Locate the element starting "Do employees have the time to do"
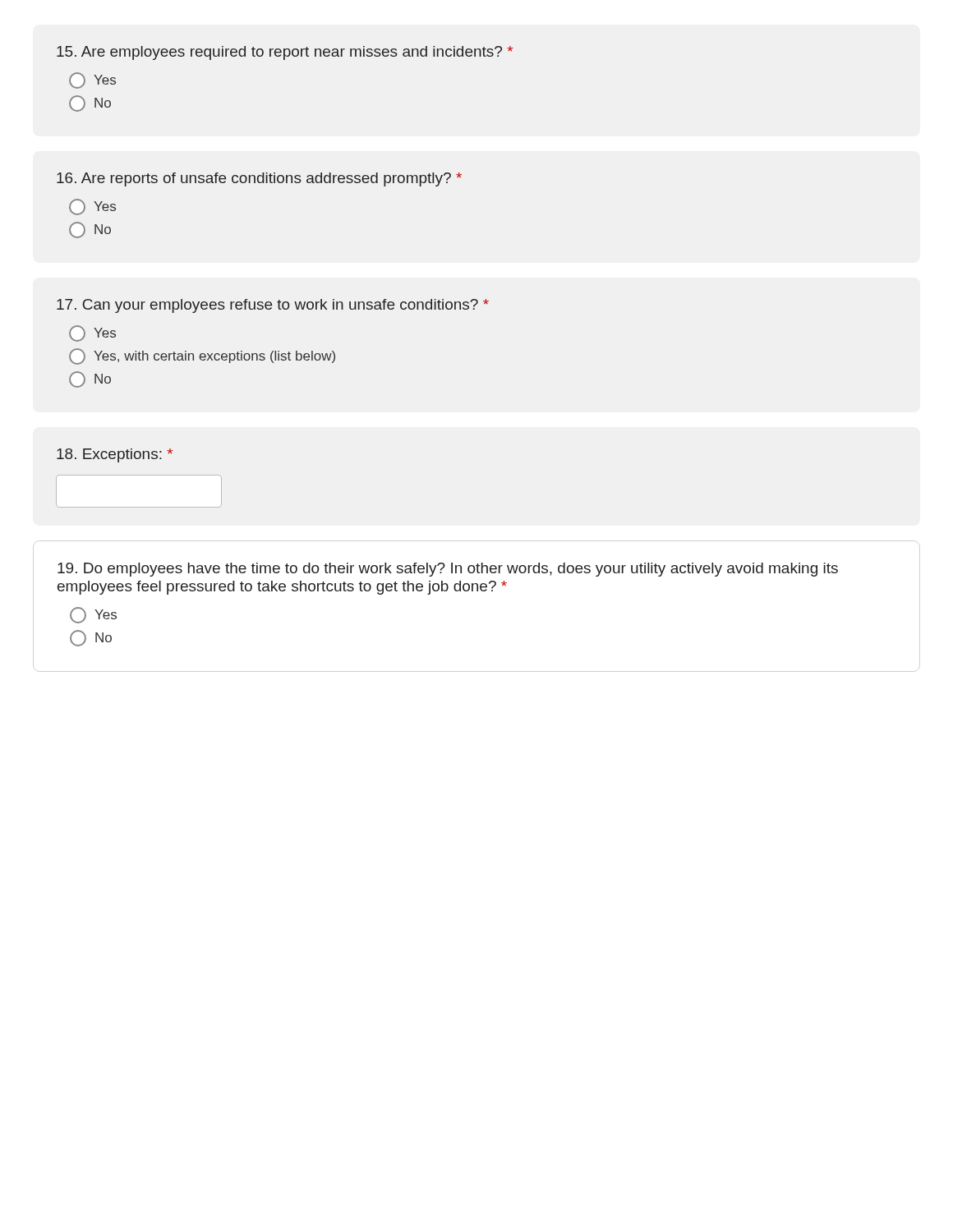 click(x=448, y=570)
